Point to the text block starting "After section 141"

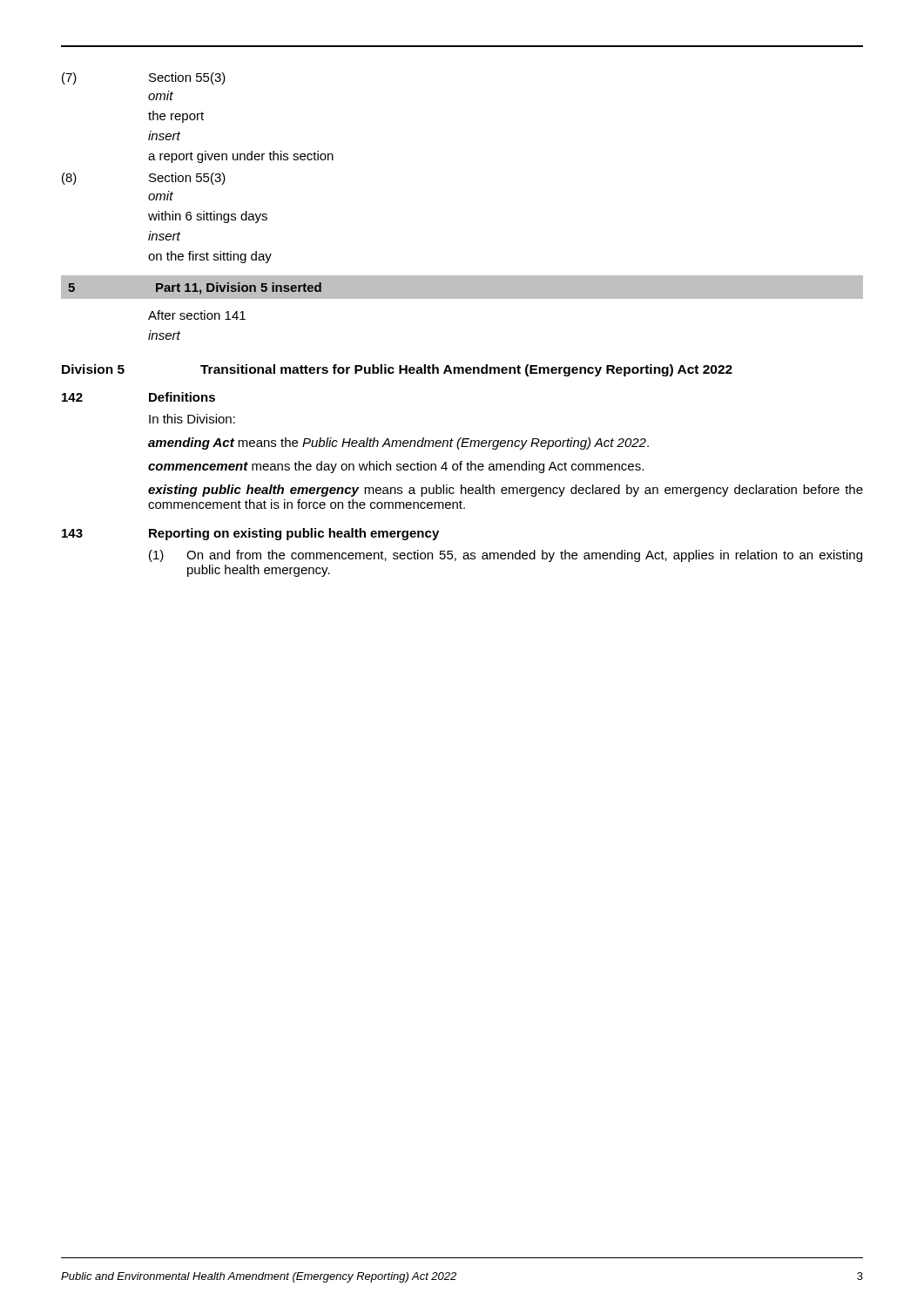click(x=197, y=315)
